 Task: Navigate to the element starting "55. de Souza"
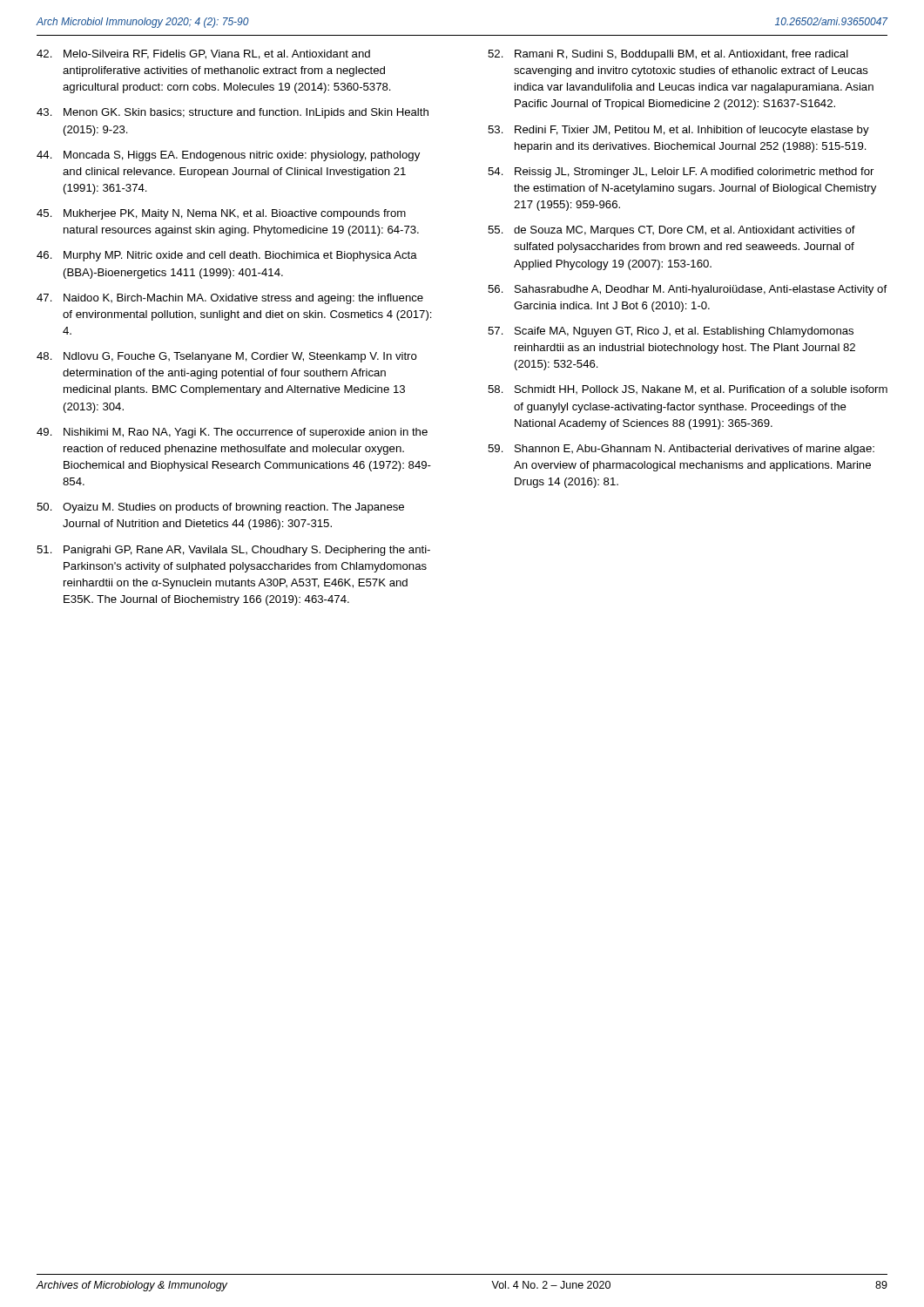coord(688,247)
